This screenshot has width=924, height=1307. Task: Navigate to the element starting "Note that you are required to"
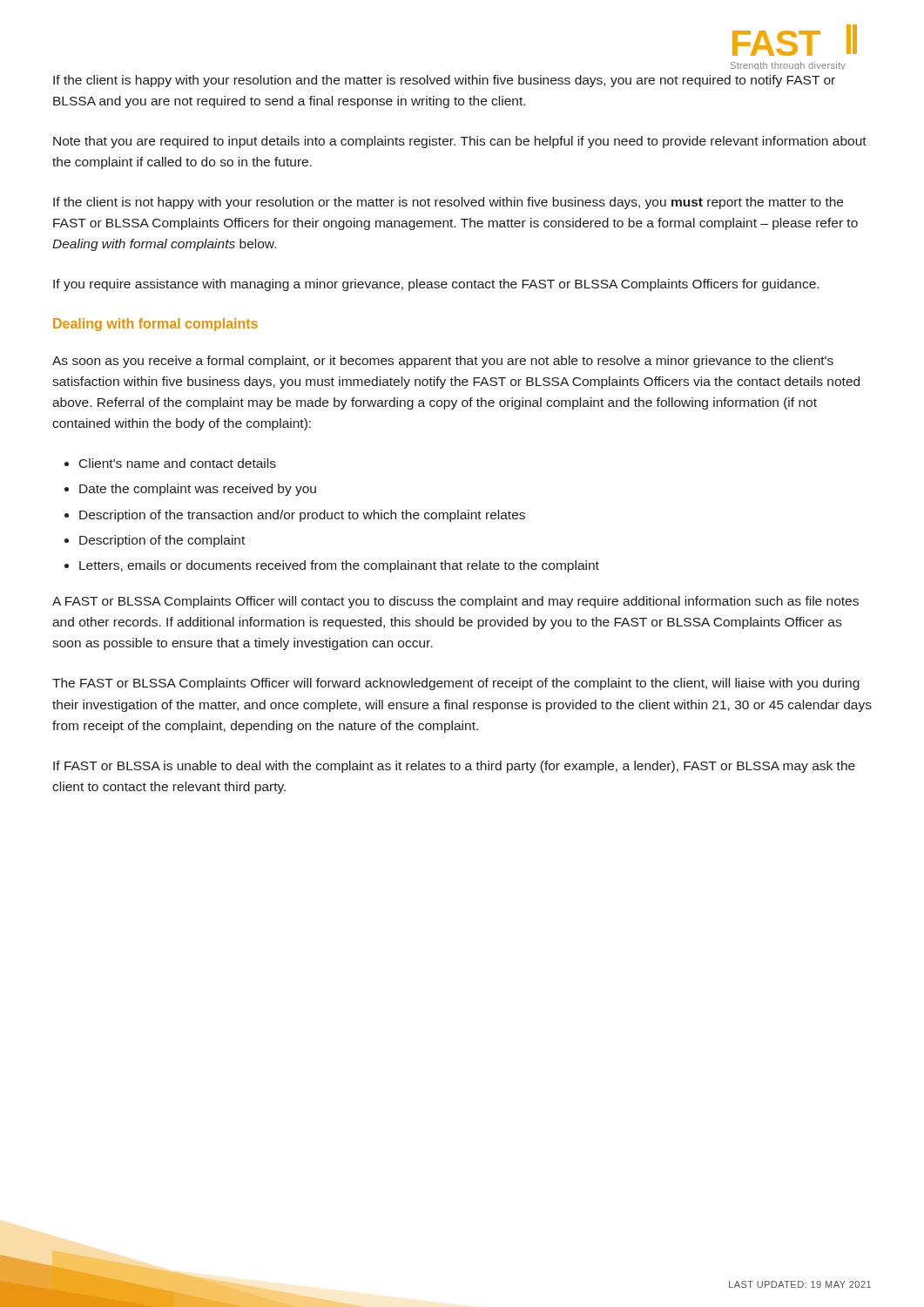click(459, 151)
